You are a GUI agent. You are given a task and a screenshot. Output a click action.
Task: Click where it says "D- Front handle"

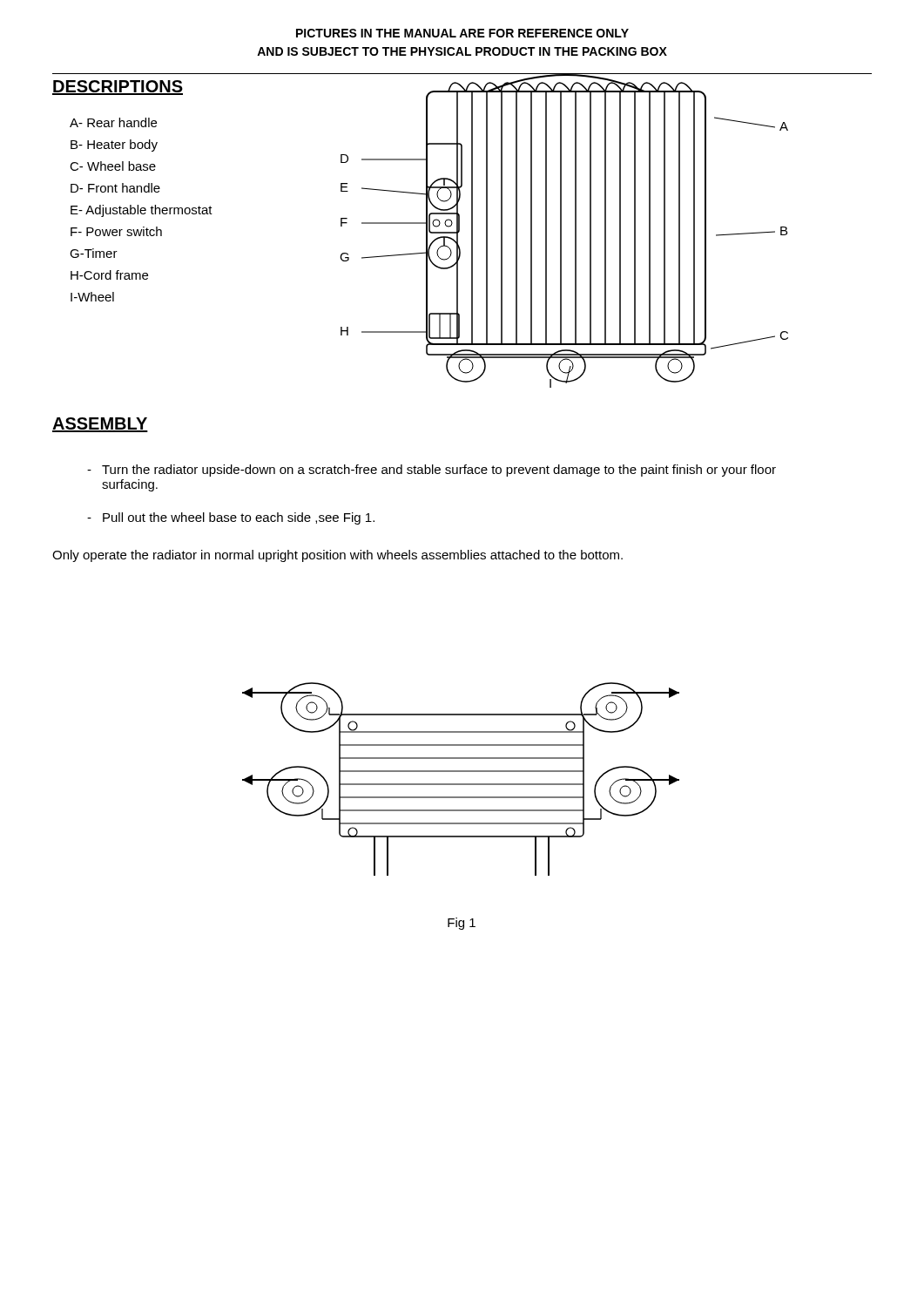pyautogui.click(x=115, y=188)
